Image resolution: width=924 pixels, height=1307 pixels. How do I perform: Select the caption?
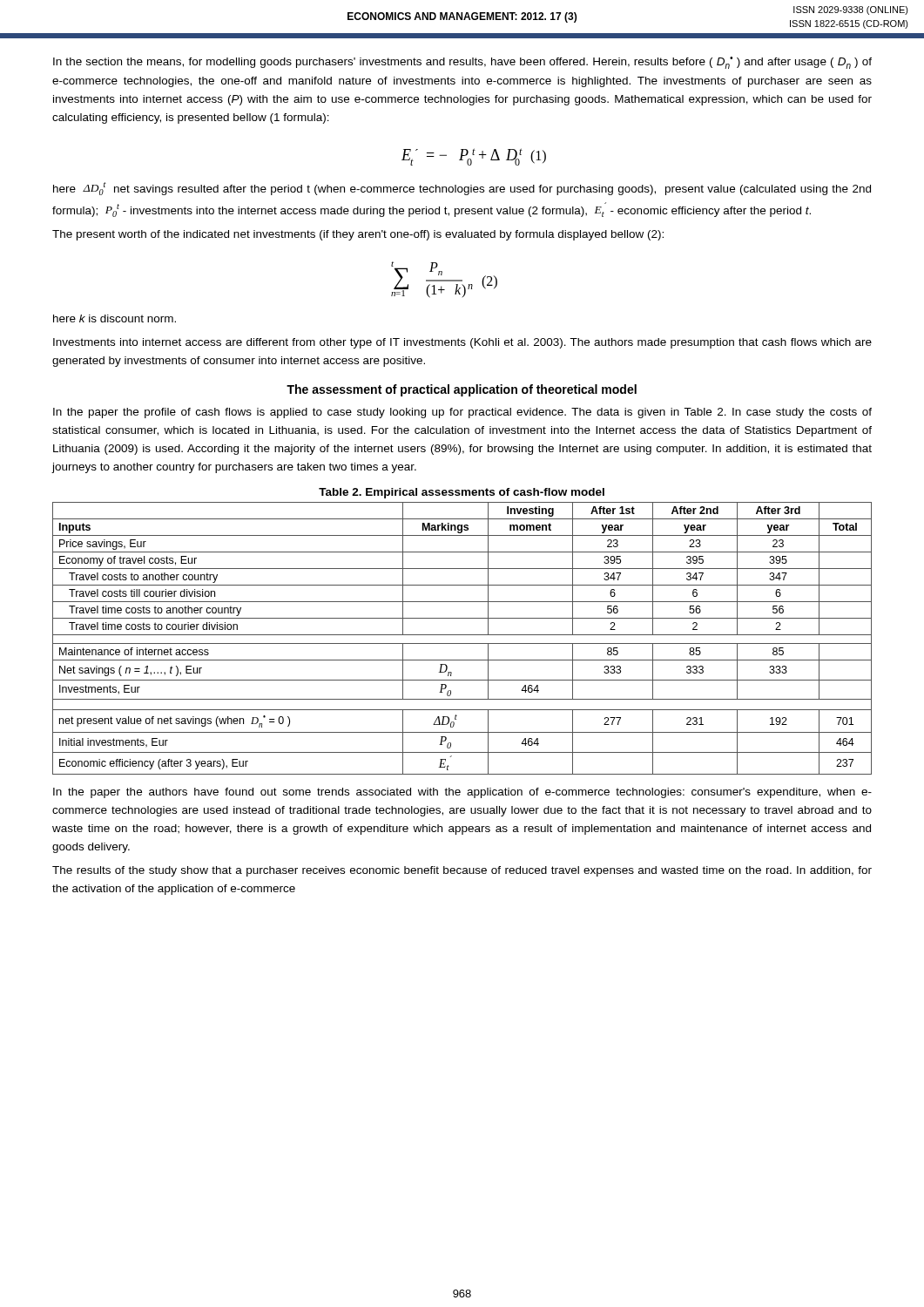pos(462,492)
